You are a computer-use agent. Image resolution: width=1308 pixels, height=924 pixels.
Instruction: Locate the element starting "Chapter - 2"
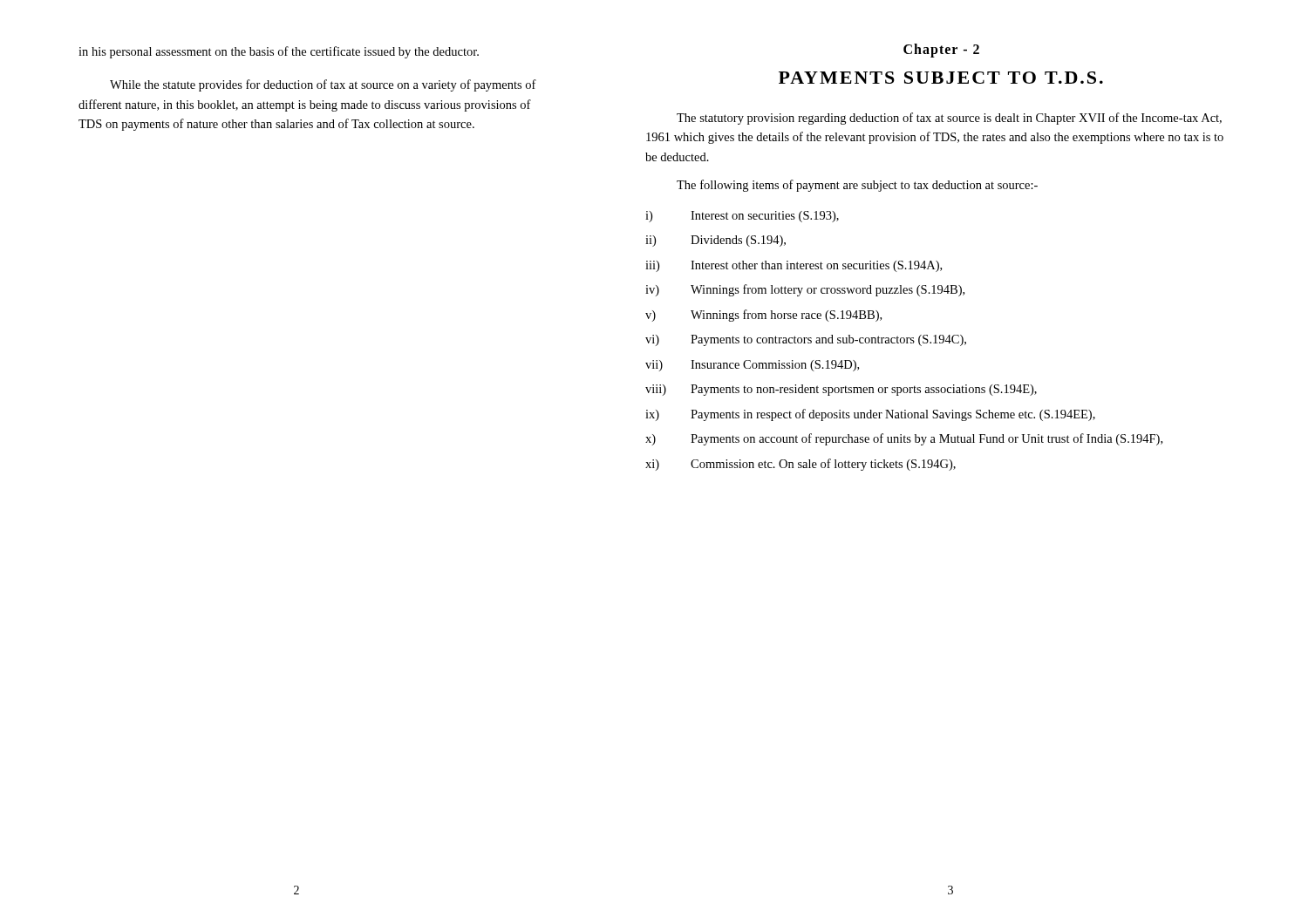pyautogui.click(x=942, y=49)
